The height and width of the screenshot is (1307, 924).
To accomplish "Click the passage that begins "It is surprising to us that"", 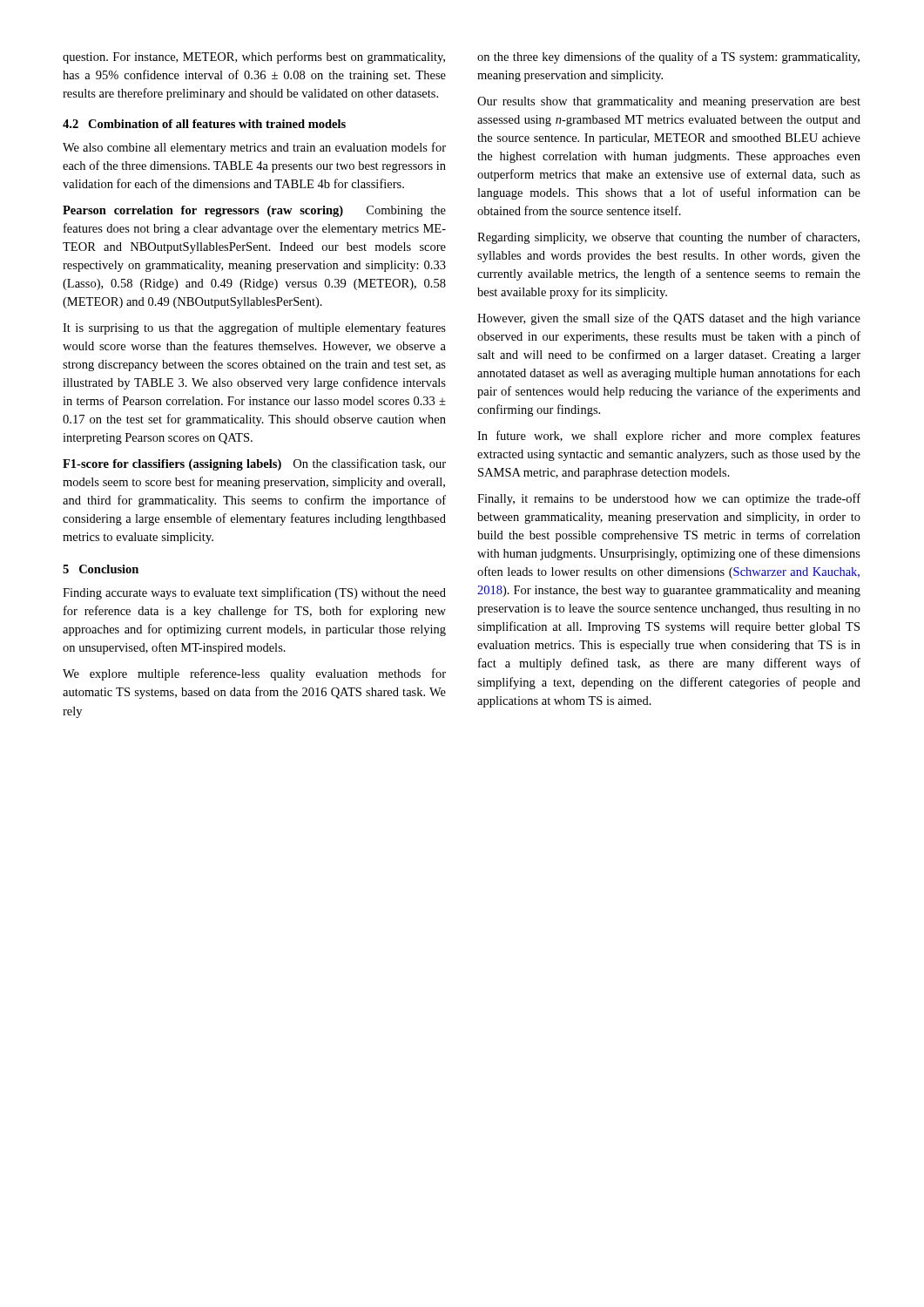I will [254, 383].
